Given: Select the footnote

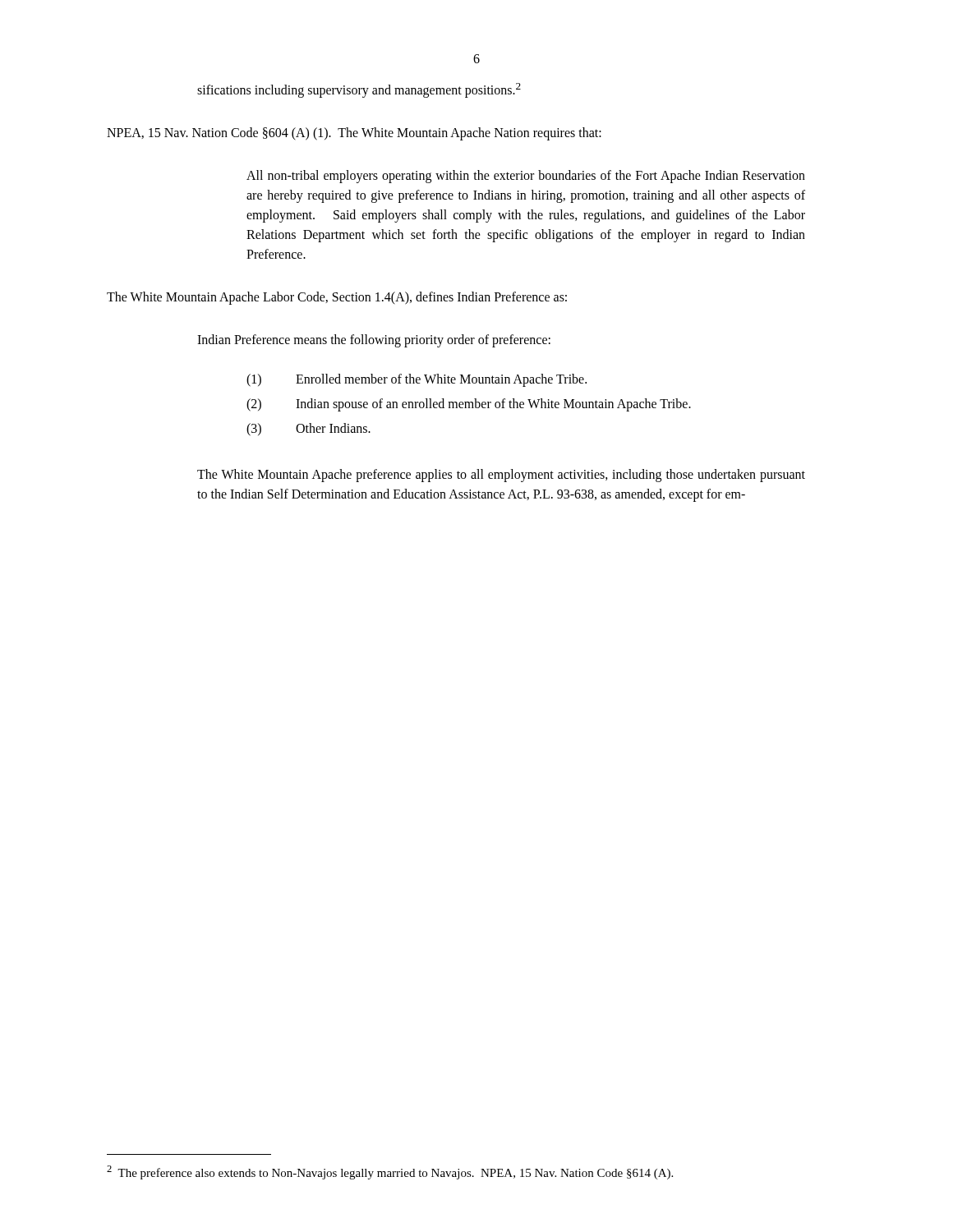Looking at the screenshot, I should (390, 1171).
